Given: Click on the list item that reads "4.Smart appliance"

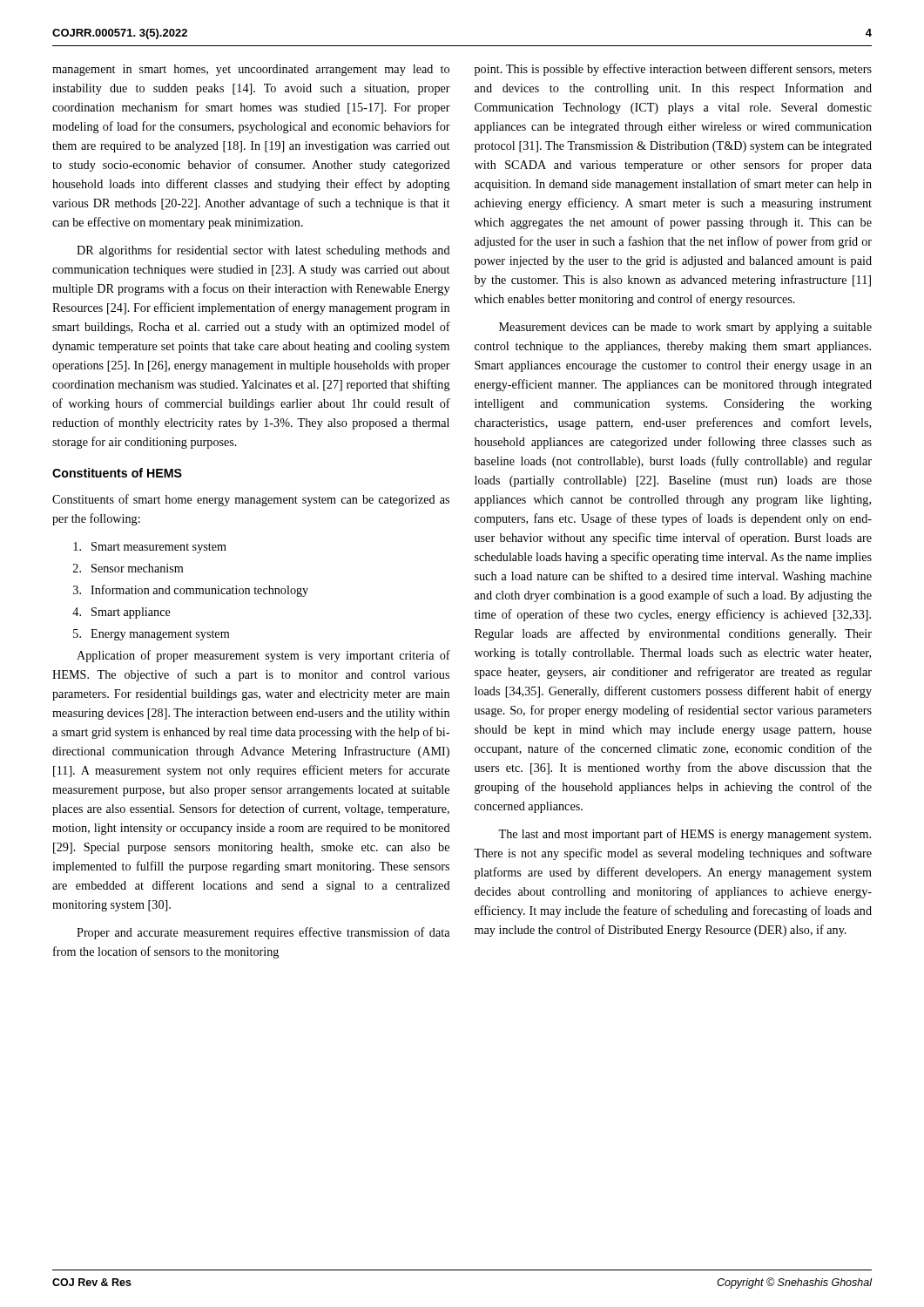Looking at the screenshot, I should (118, 612).
